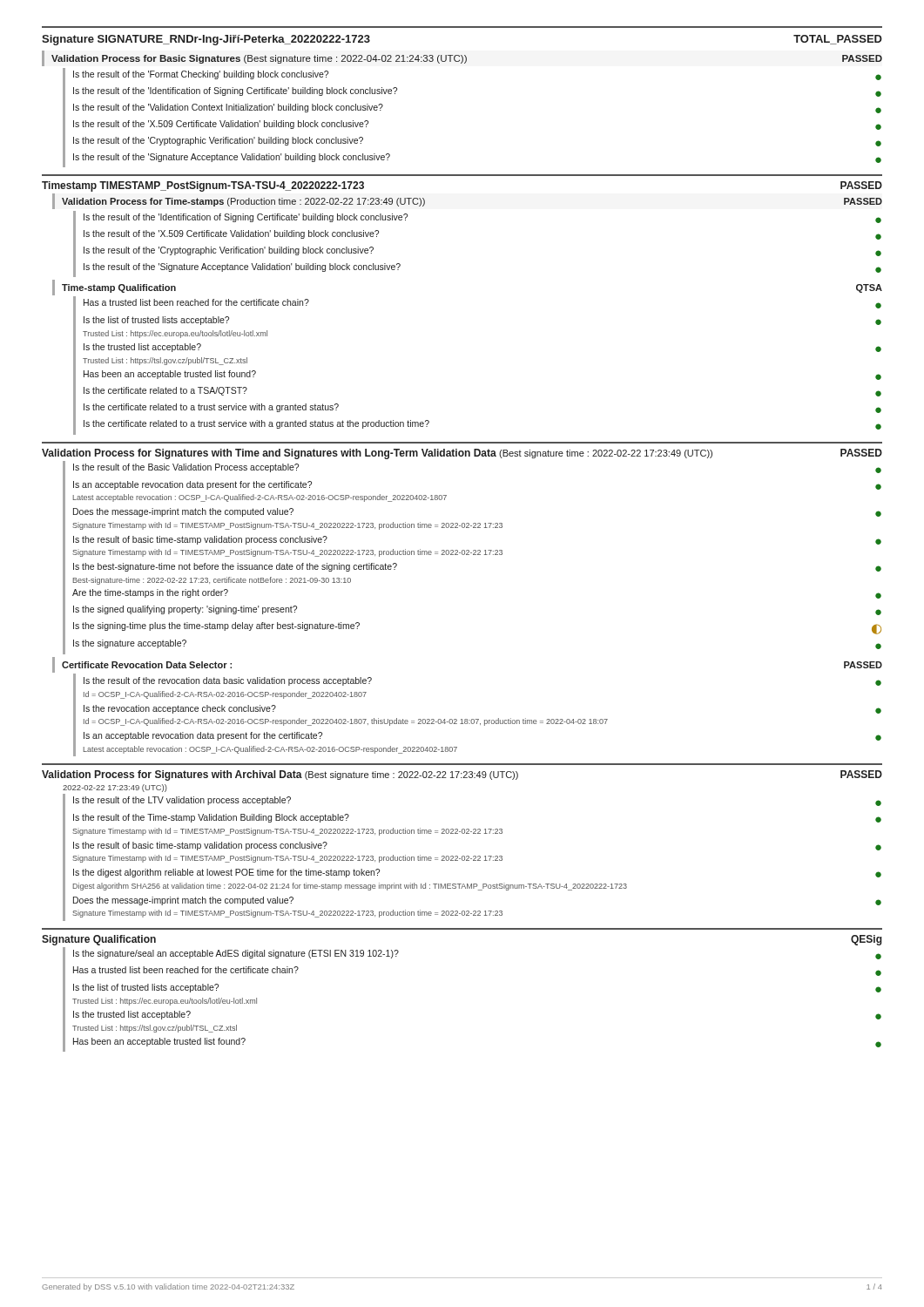Navigate to the element starting "Time-stamp Qualification QTSA"
The image size is (924, 1307).
(123, 289)
